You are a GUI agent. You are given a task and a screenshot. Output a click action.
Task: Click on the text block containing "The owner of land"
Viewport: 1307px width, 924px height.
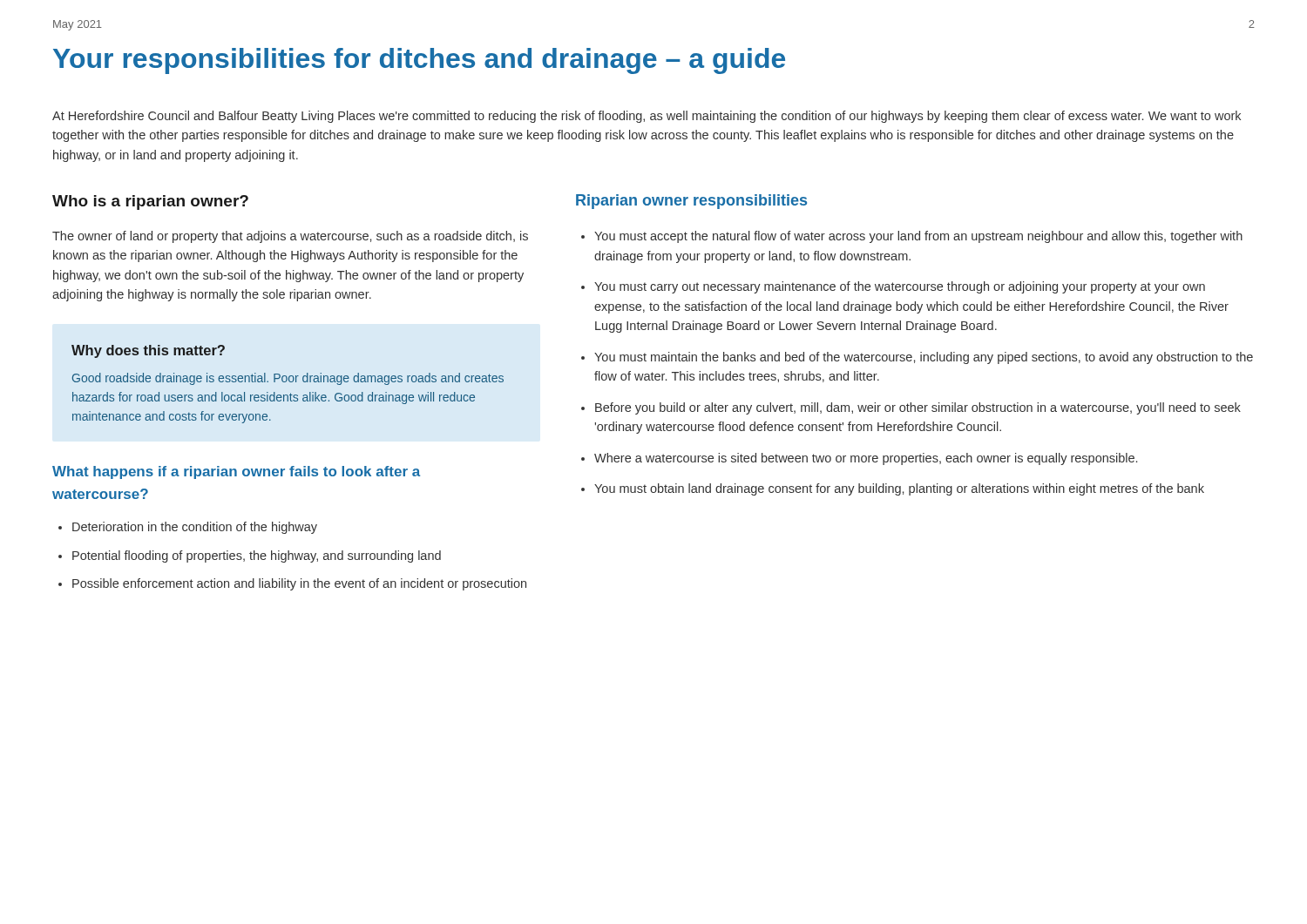(x=296, y=265)
